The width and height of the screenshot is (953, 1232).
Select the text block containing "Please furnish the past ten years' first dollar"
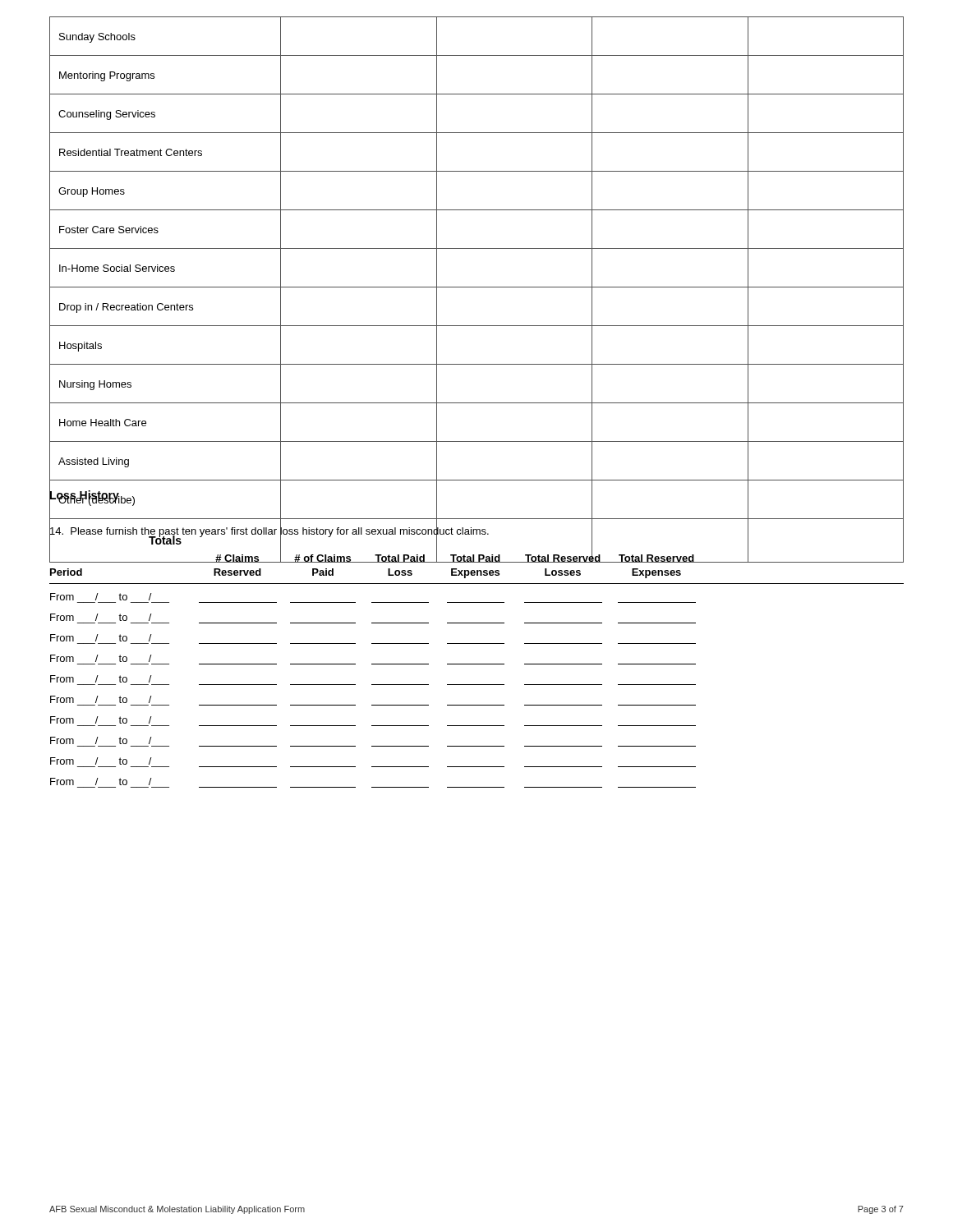pos(269,531)
